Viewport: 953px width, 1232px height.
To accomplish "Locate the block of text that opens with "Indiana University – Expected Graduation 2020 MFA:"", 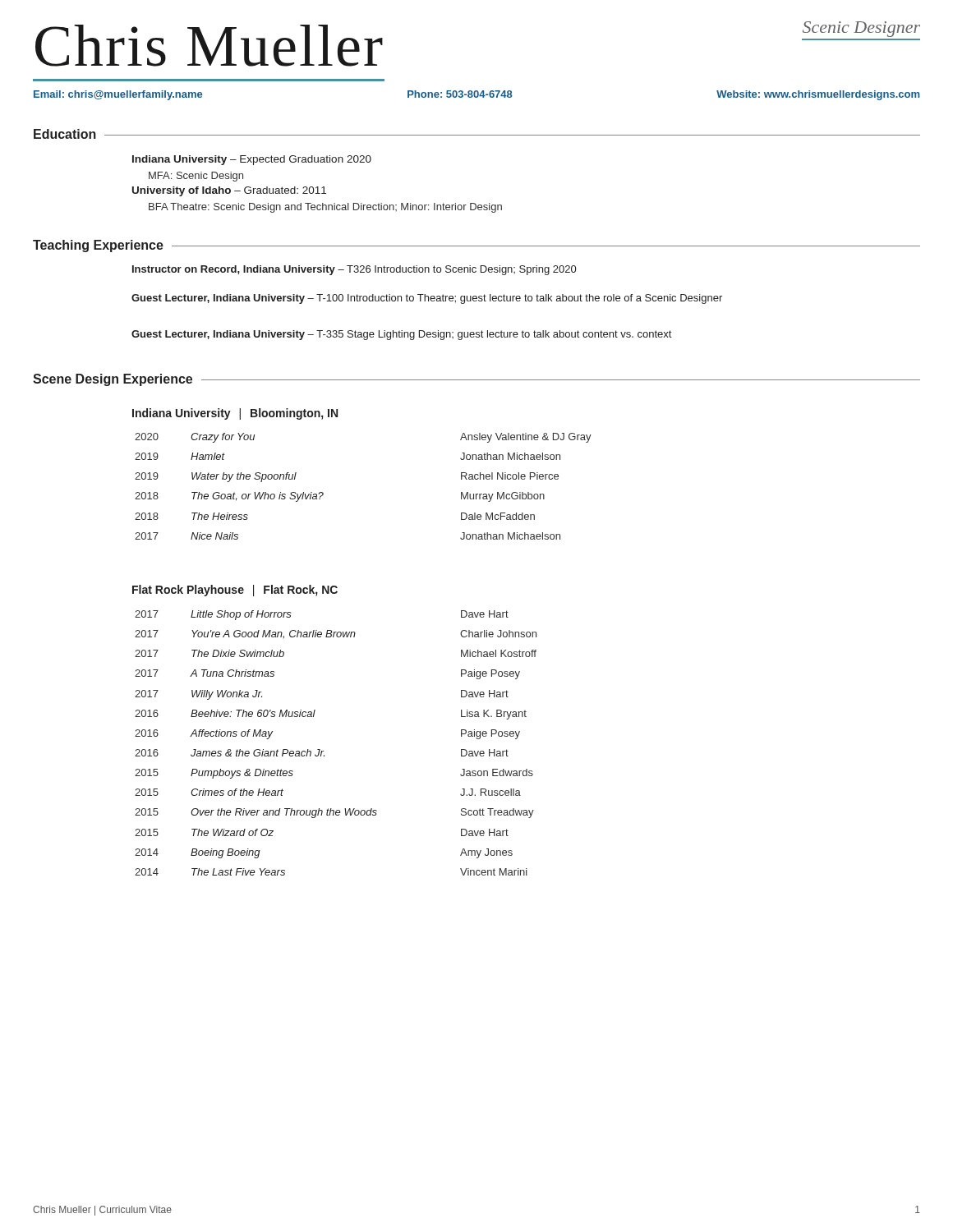I will (x=252, y=160).
